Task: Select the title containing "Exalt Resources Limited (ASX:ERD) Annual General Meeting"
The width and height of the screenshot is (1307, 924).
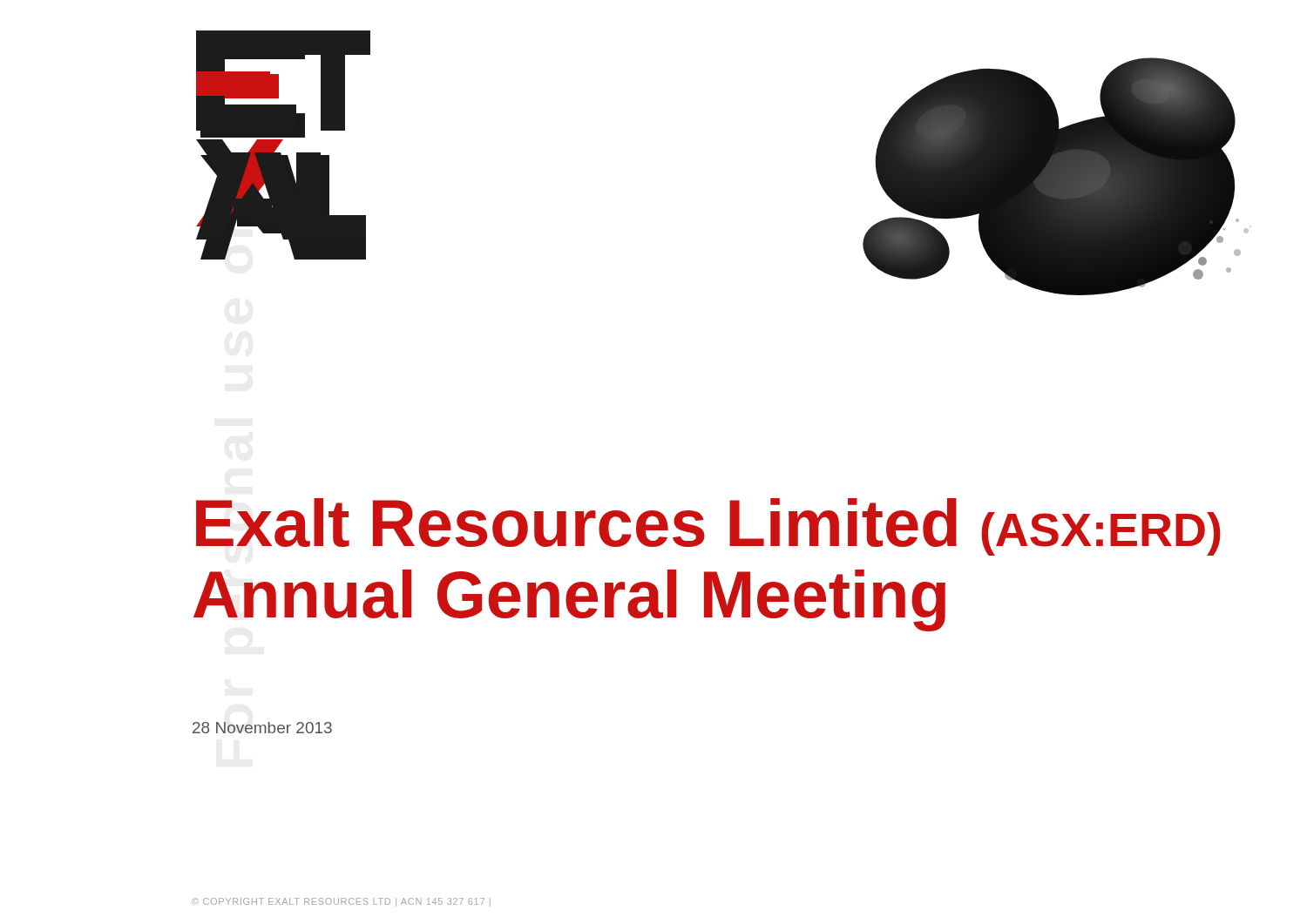Action: [723, 559]
